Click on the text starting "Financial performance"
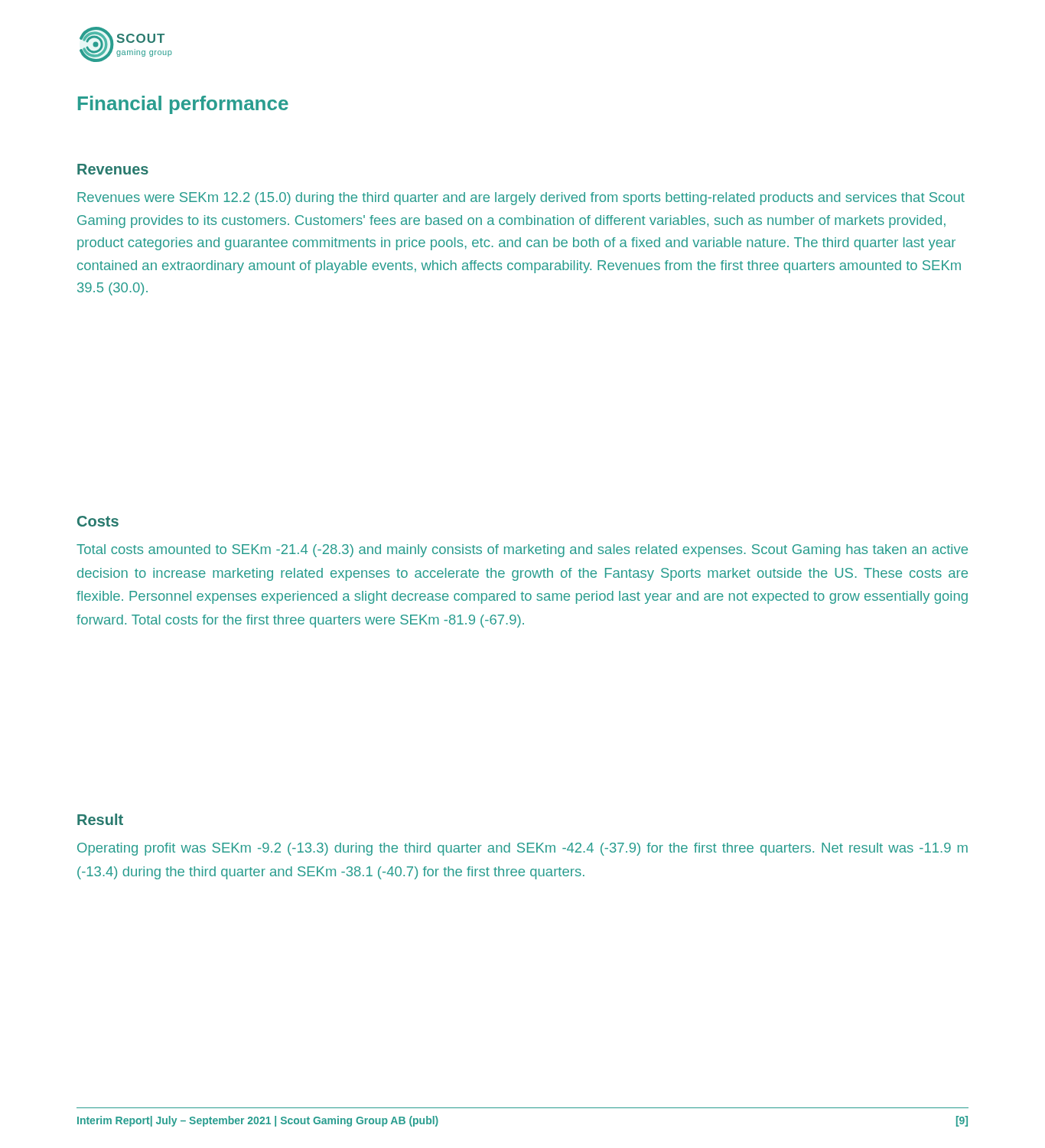 (x=183, y=105)
